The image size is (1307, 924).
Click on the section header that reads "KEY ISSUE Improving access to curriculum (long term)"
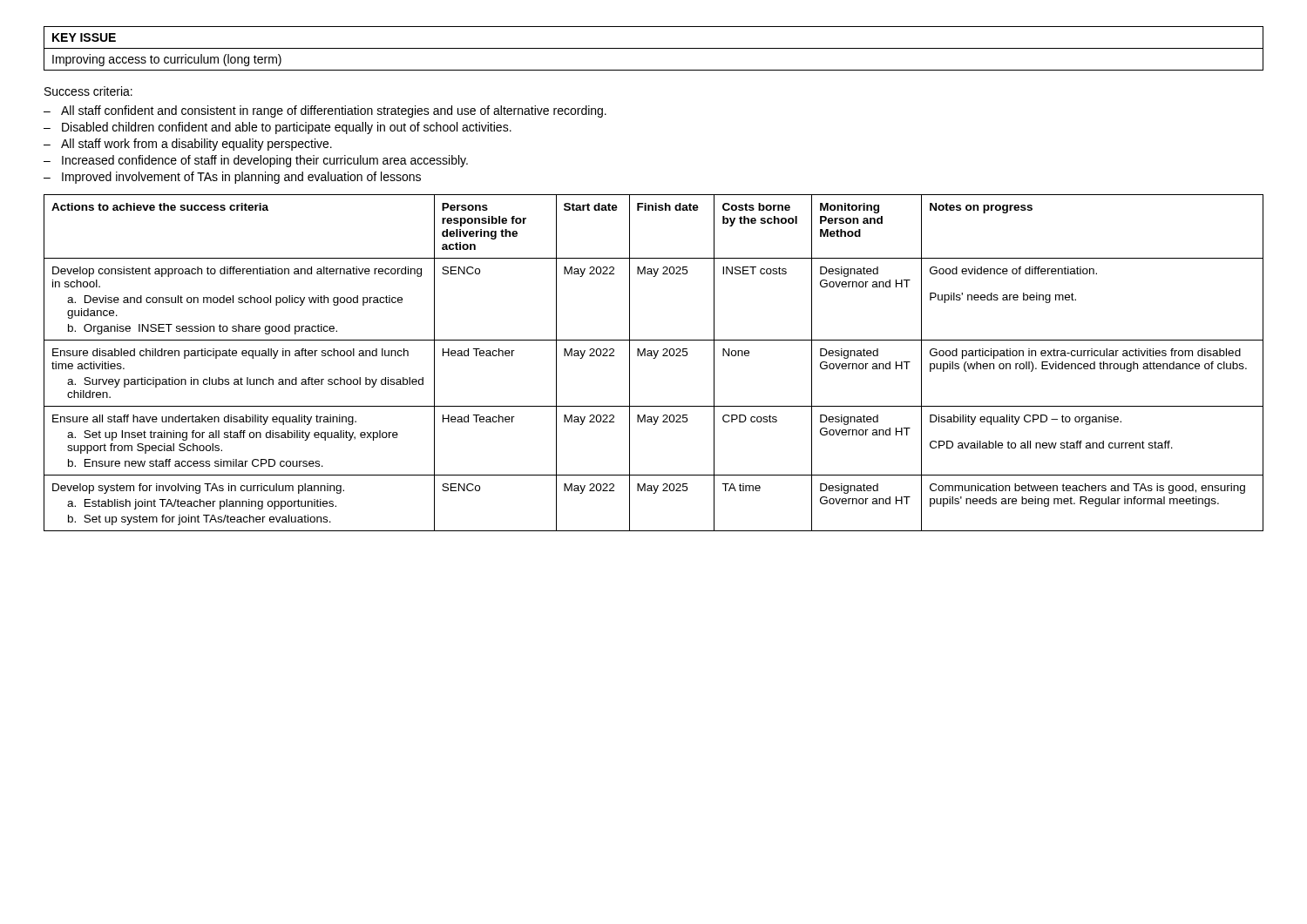[654, 48]
